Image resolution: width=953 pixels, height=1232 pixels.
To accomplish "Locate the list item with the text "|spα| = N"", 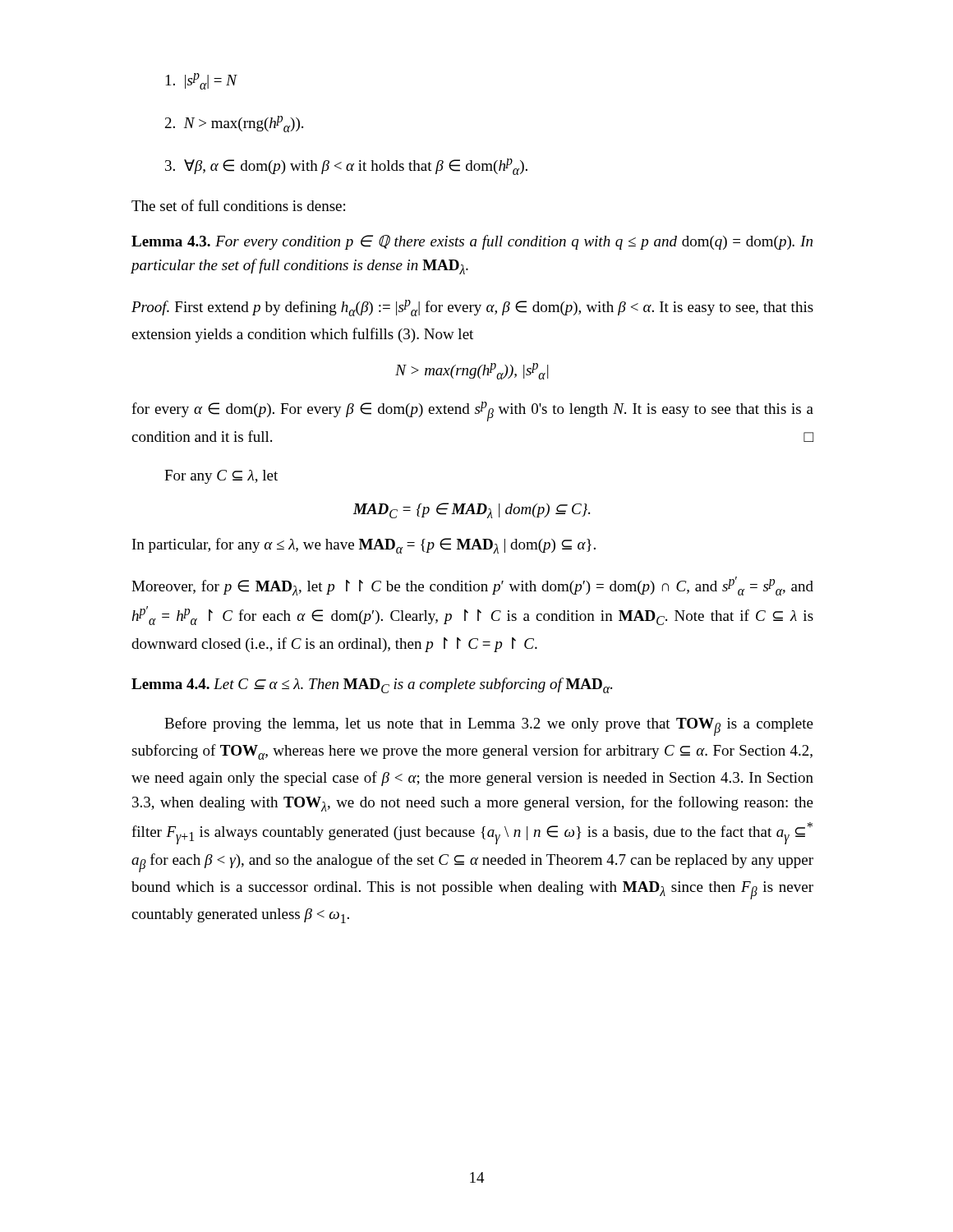I will 200,80.
